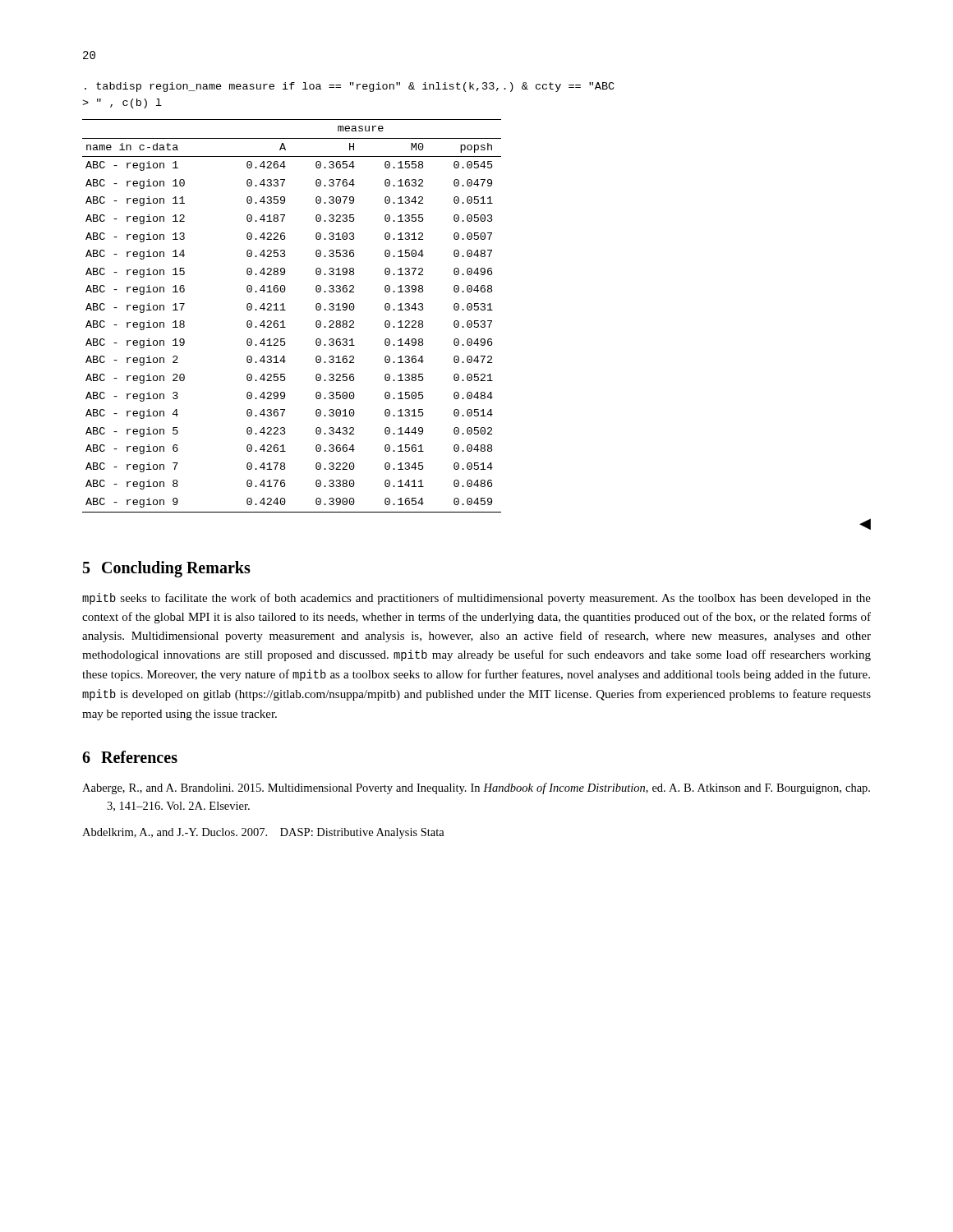Find the block on this page that starts "mpitb seeks to facilitate the work"
953x1232 pixels.
pyautogui.click(x=476, y=656)
